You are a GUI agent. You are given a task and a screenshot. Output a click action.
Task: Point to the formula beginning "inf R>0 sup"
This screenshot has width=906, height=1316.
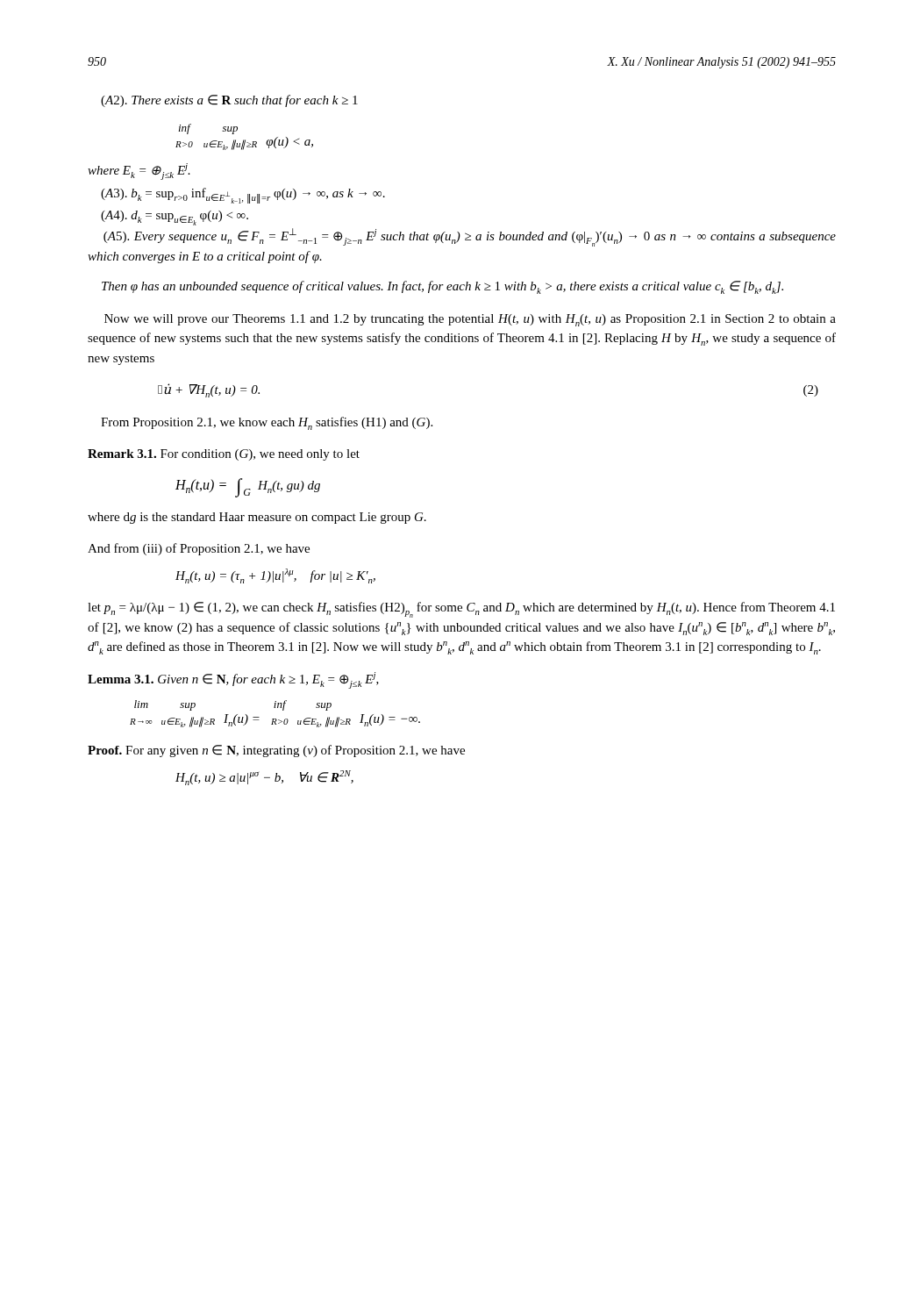pyautogui.click(x=245, y=135)
